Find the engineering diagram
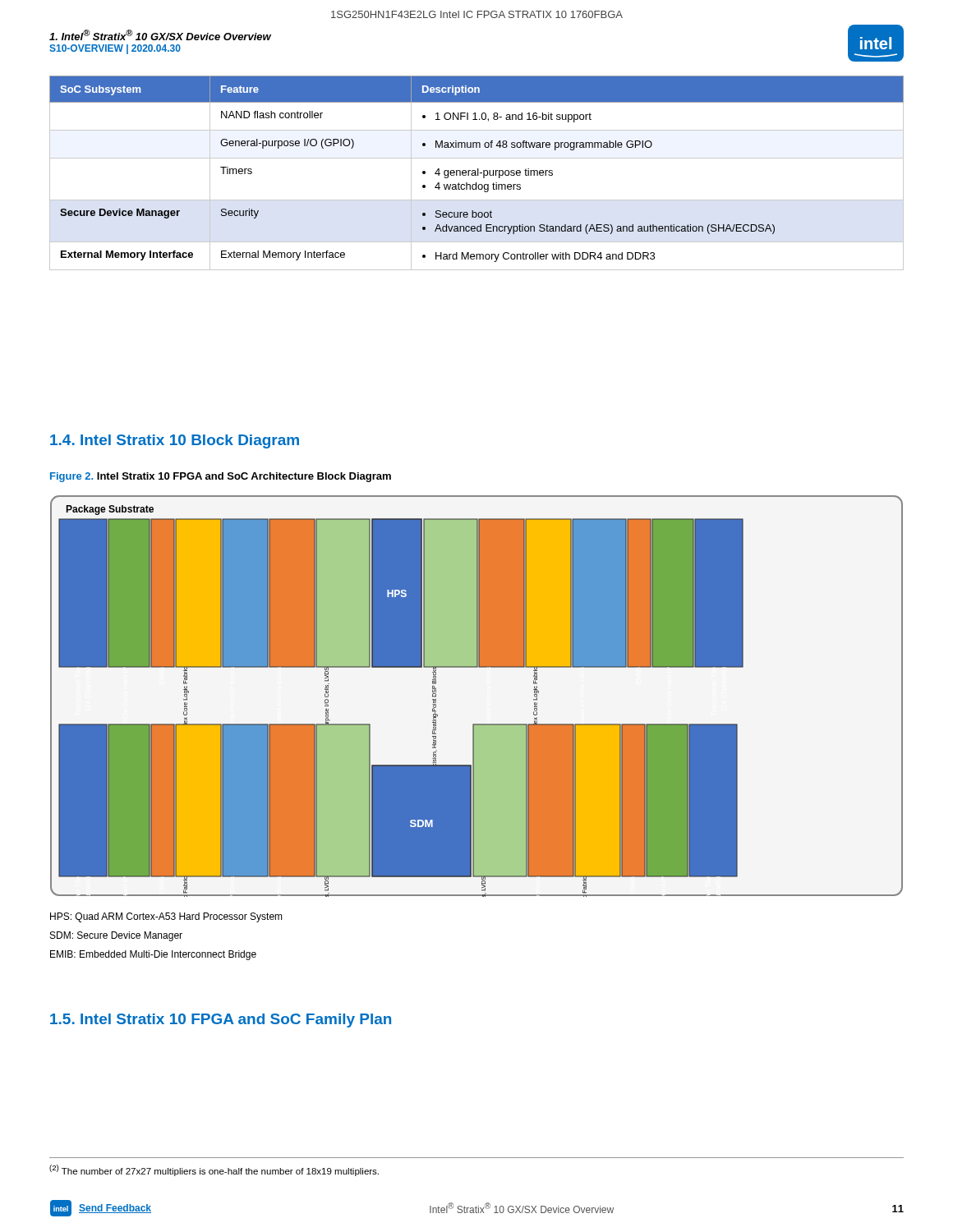 coord(476,696)
